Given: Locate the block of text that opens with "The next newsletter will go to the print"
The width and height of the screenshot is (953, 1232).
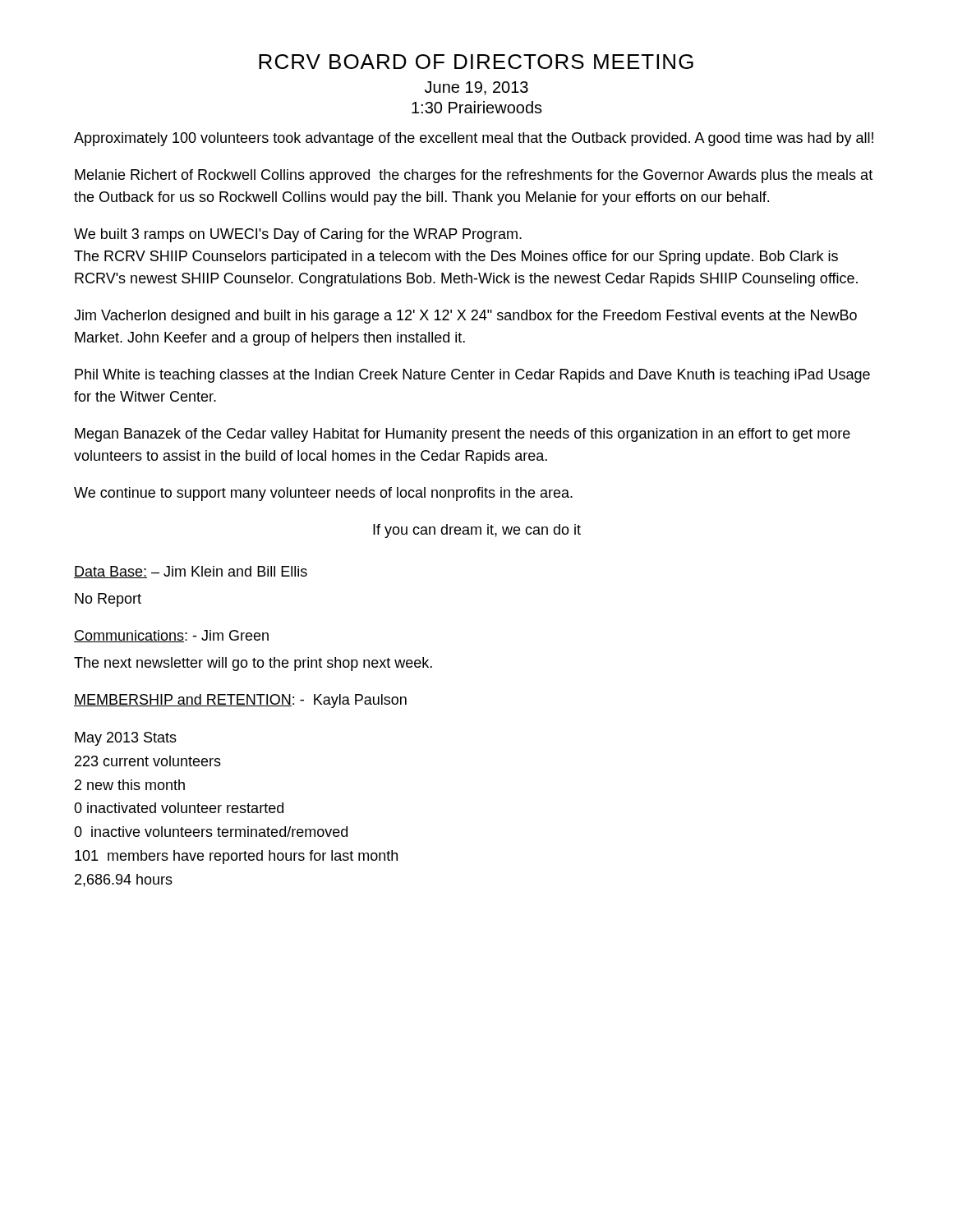Looking at the screenshot, I should tap(254, 663).
